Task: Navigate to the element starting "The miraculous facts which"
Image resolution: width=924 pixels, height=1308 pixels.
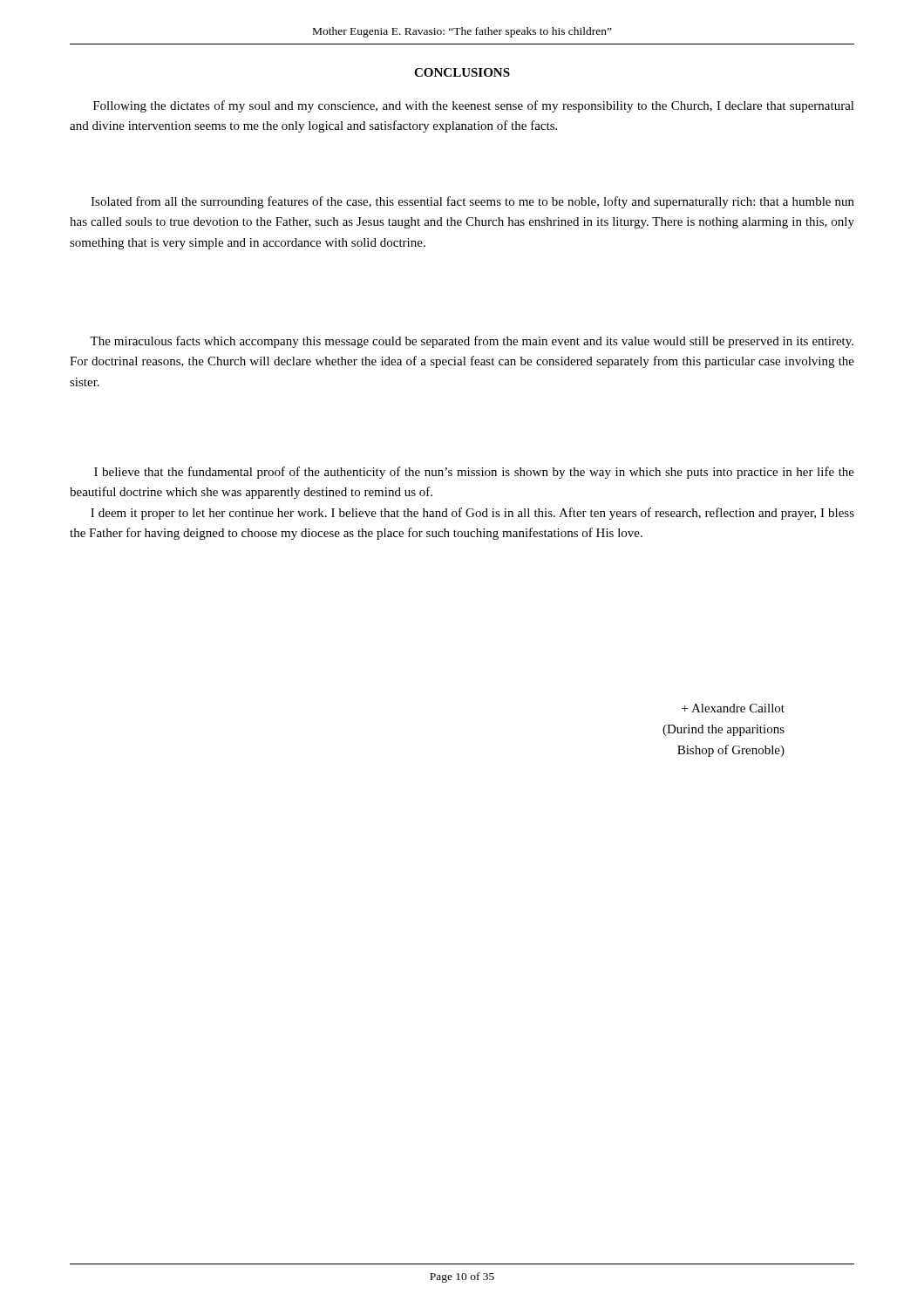Action: [462, 361]
